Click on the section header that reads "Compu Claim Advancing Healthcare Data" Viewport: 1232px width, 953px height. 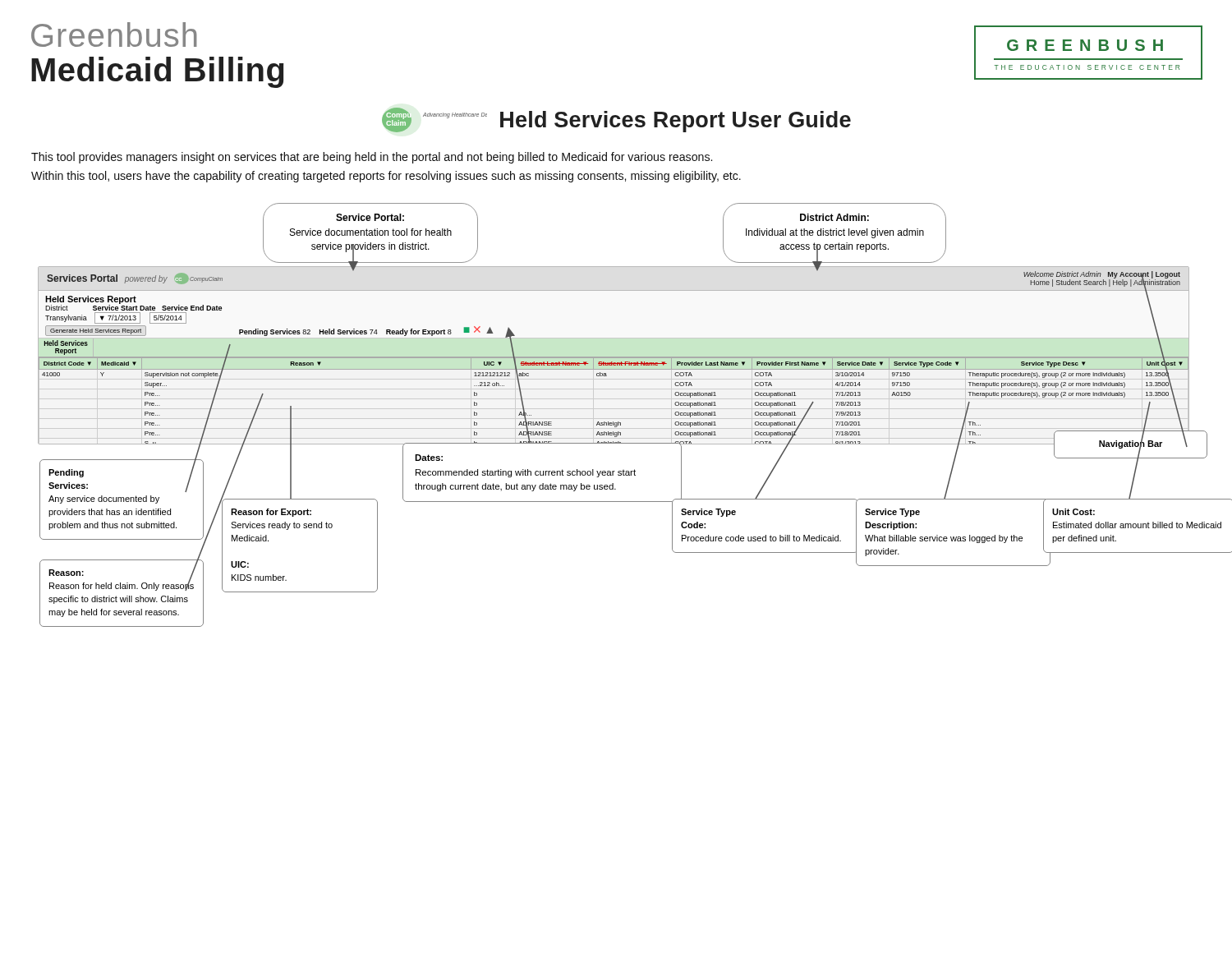(x=616, y=120)
